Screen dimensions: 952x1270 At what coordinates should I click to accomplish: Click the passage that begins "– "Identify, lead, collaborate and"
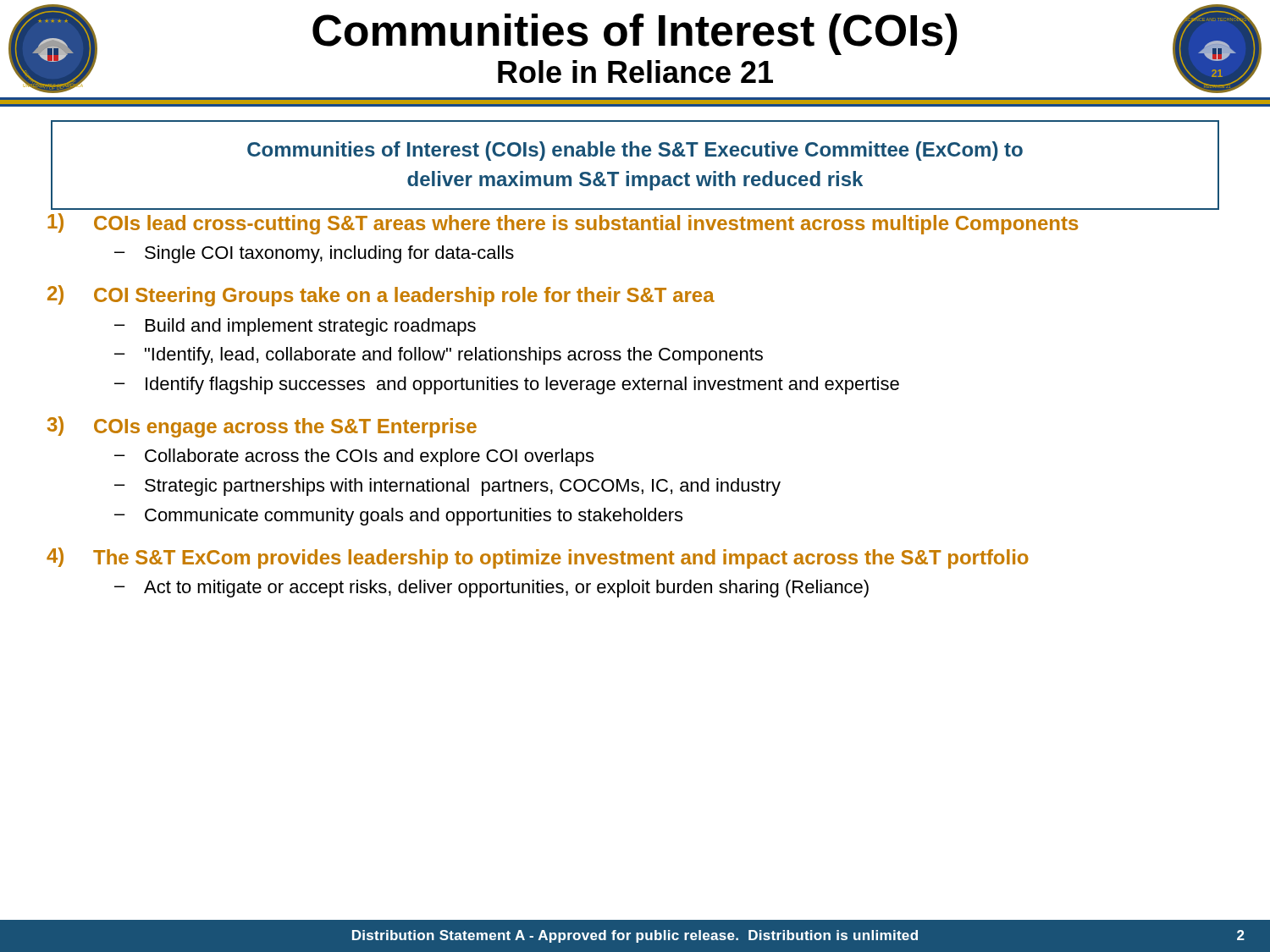point(439,355)
